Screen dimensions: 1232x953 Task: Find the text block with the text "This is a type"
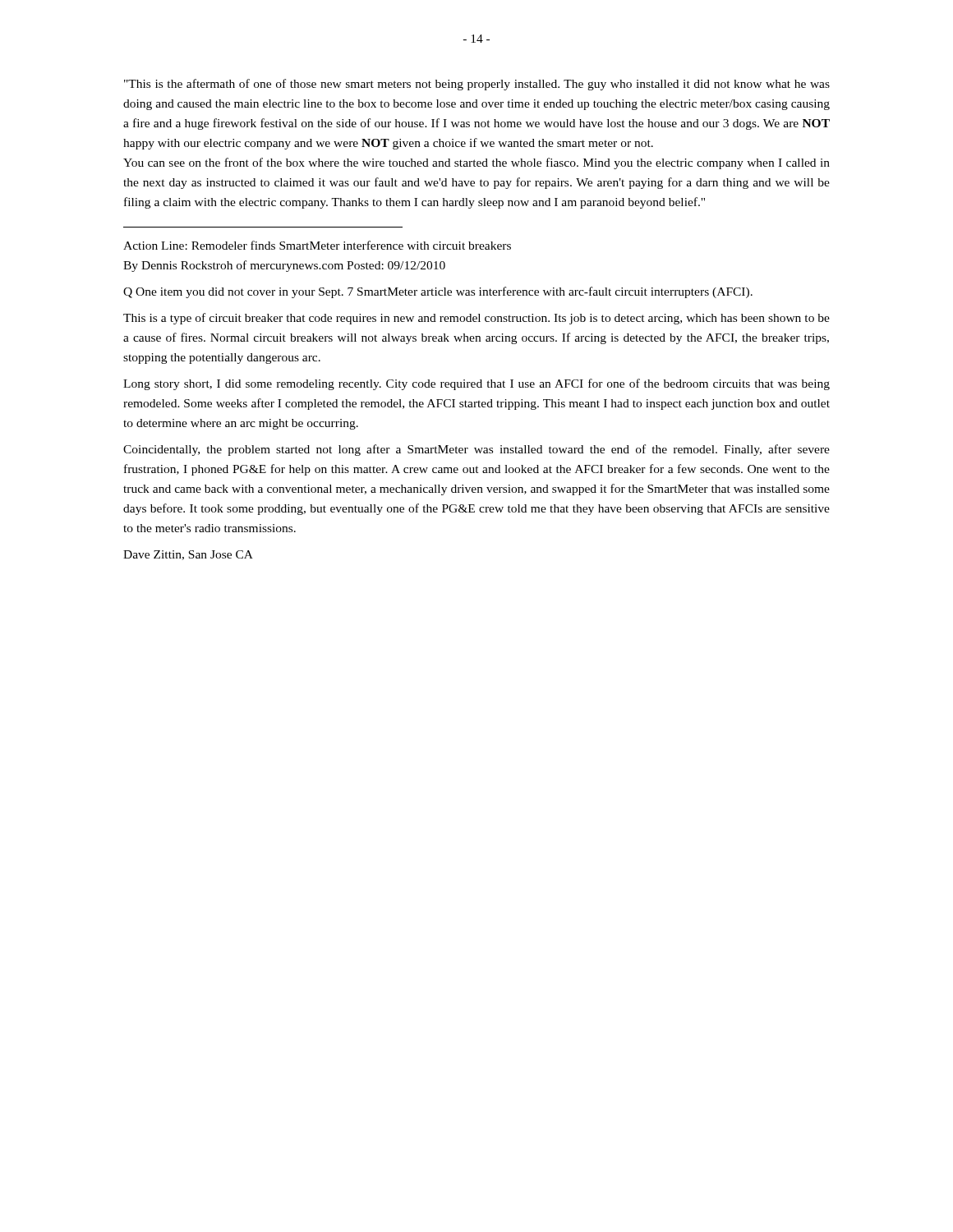coord(476,337)
